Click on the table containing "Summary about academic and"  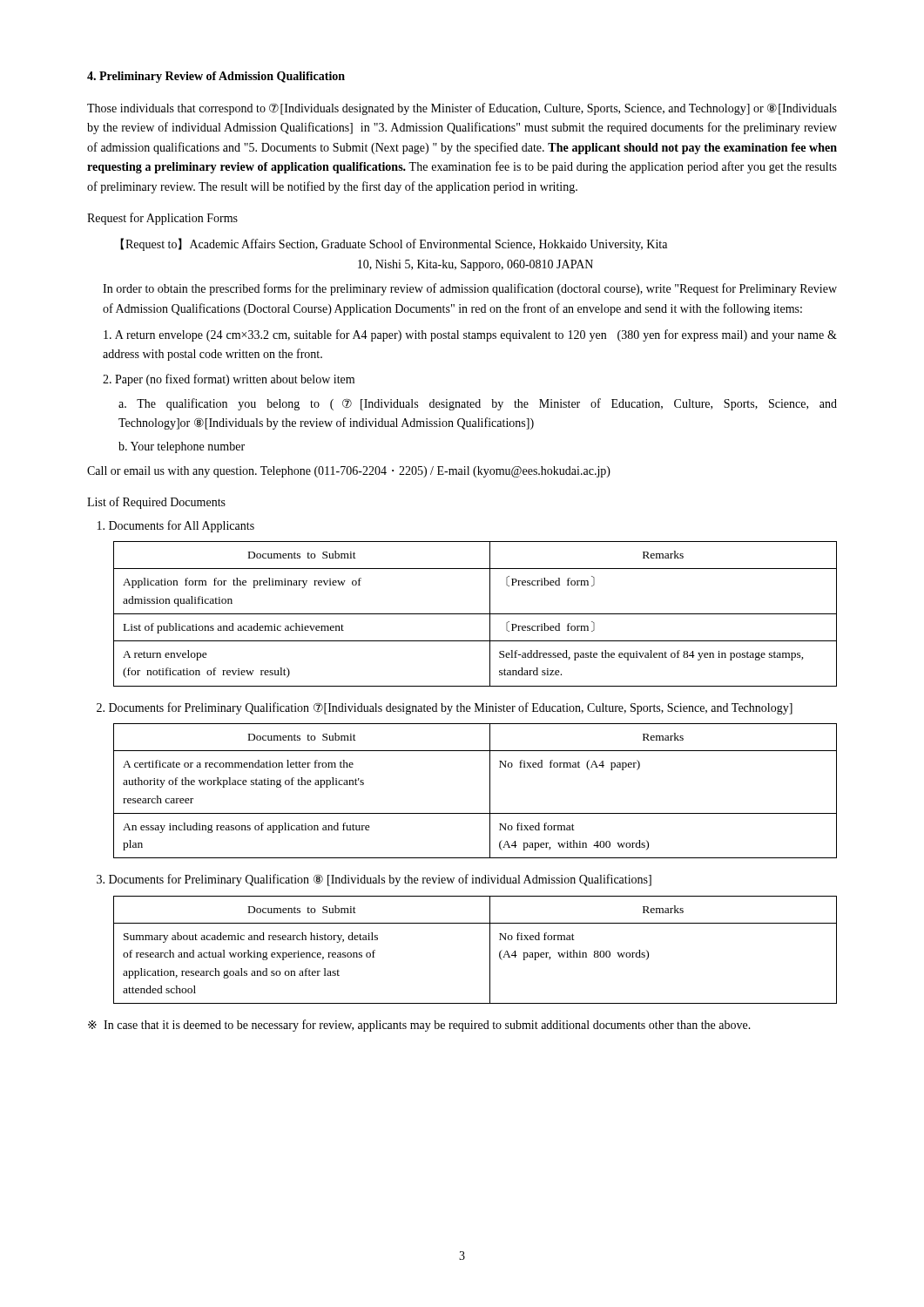click(462, 950)
